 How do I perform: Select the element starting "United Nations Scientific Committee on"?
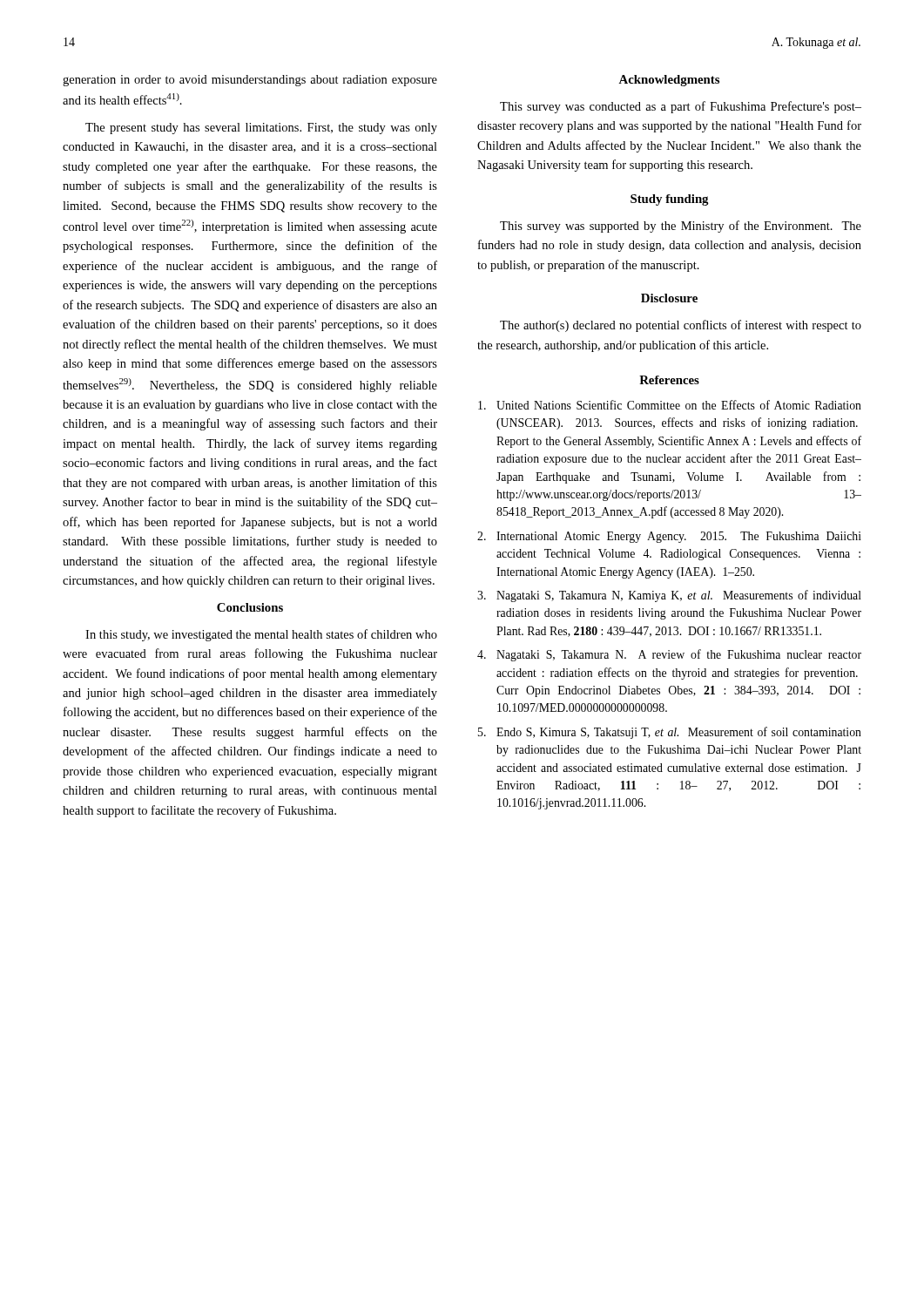point(669,459)
